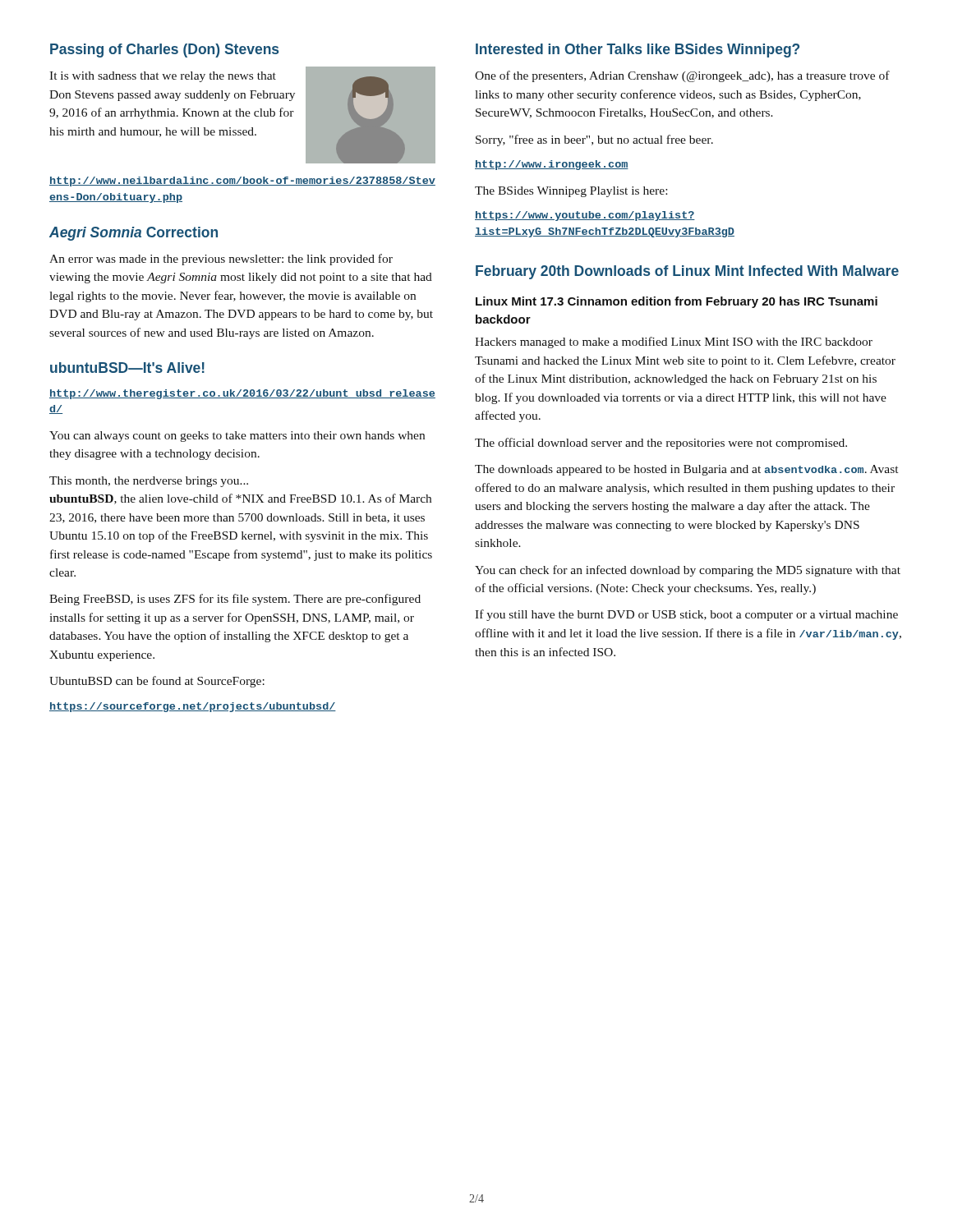Click on the section header containing "February 20th Downloads"
Image resolution: width=953 pixels, height=1232 pixels.
689,272
